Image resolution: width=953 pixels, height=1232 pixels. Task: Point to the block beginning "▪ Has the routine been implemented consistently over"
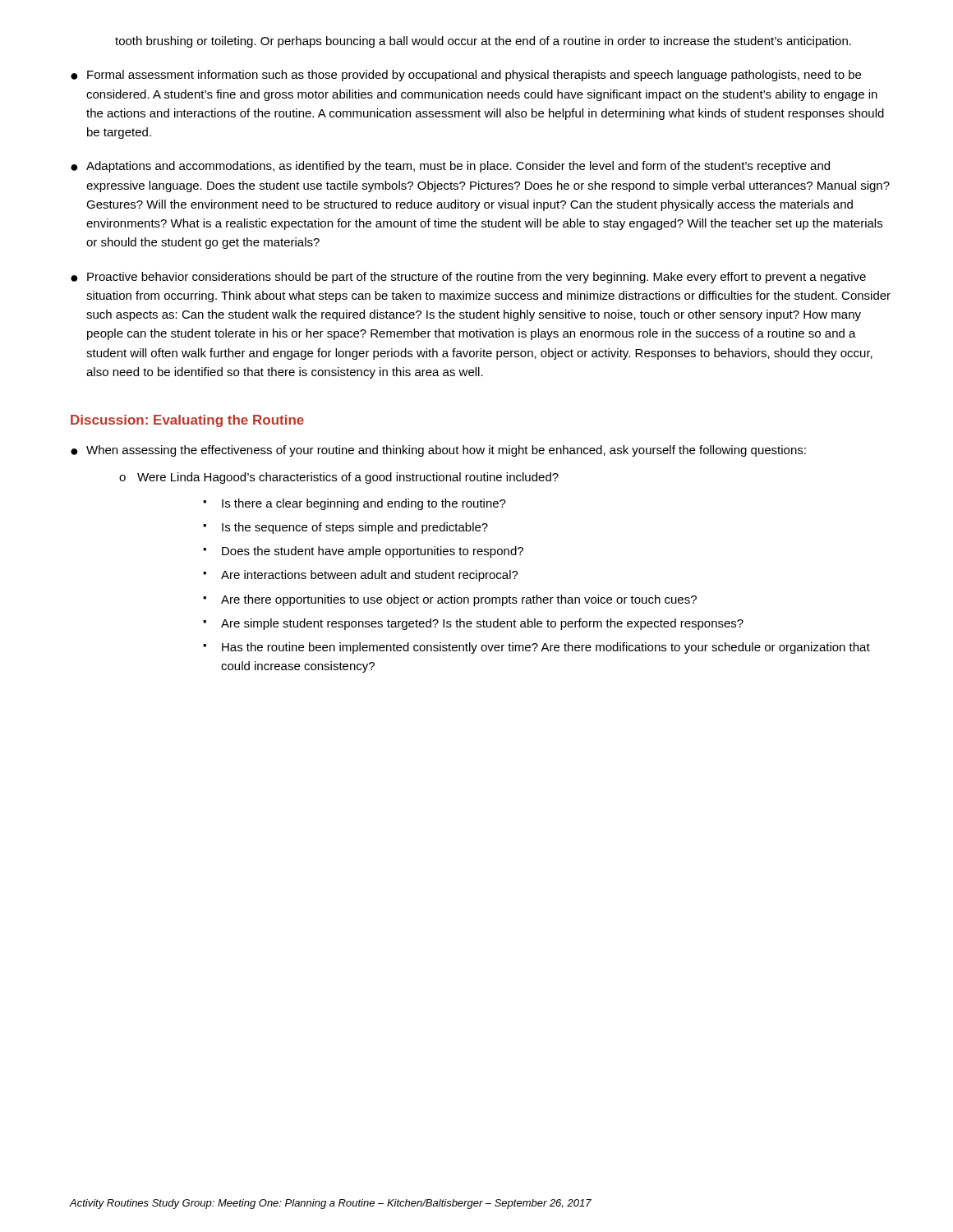547,656
